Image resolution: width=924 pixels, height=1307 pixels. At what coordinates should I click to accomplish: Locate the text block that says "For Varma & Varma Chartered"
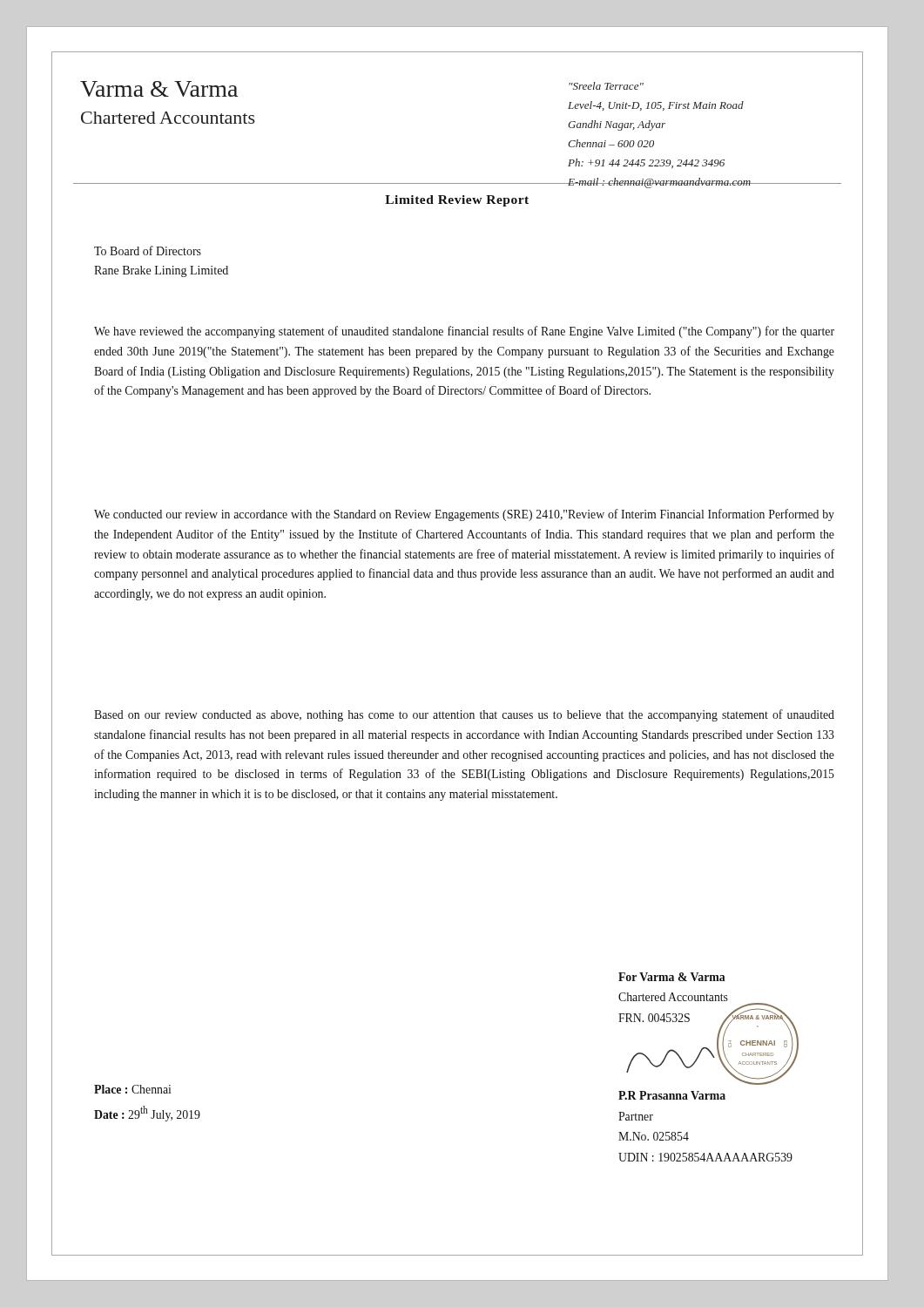click(x=705, y=1067)
